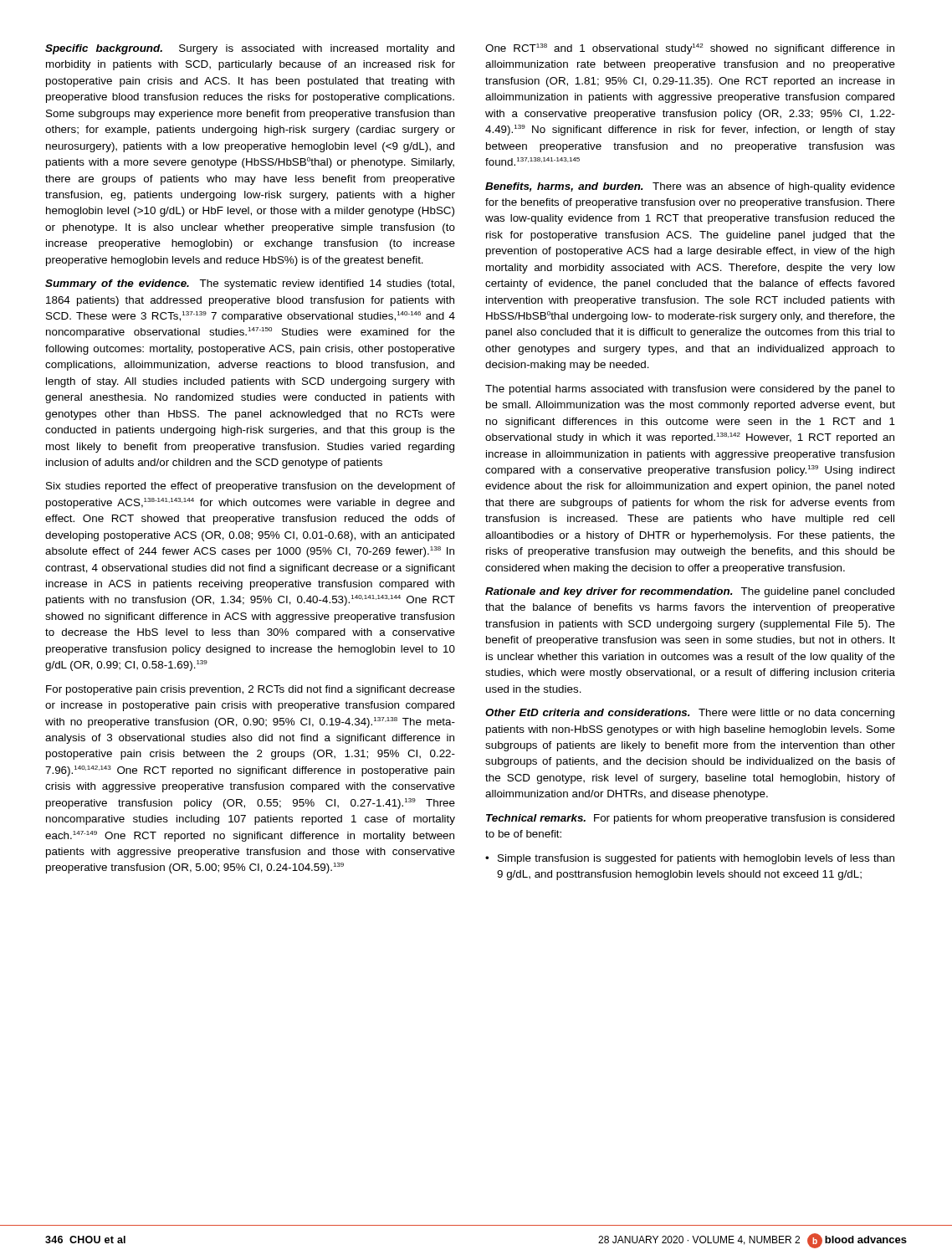Find the element starting "Six studies reported the effect of"
Screen dimensions: 1255x952
(x=250, y=576)
